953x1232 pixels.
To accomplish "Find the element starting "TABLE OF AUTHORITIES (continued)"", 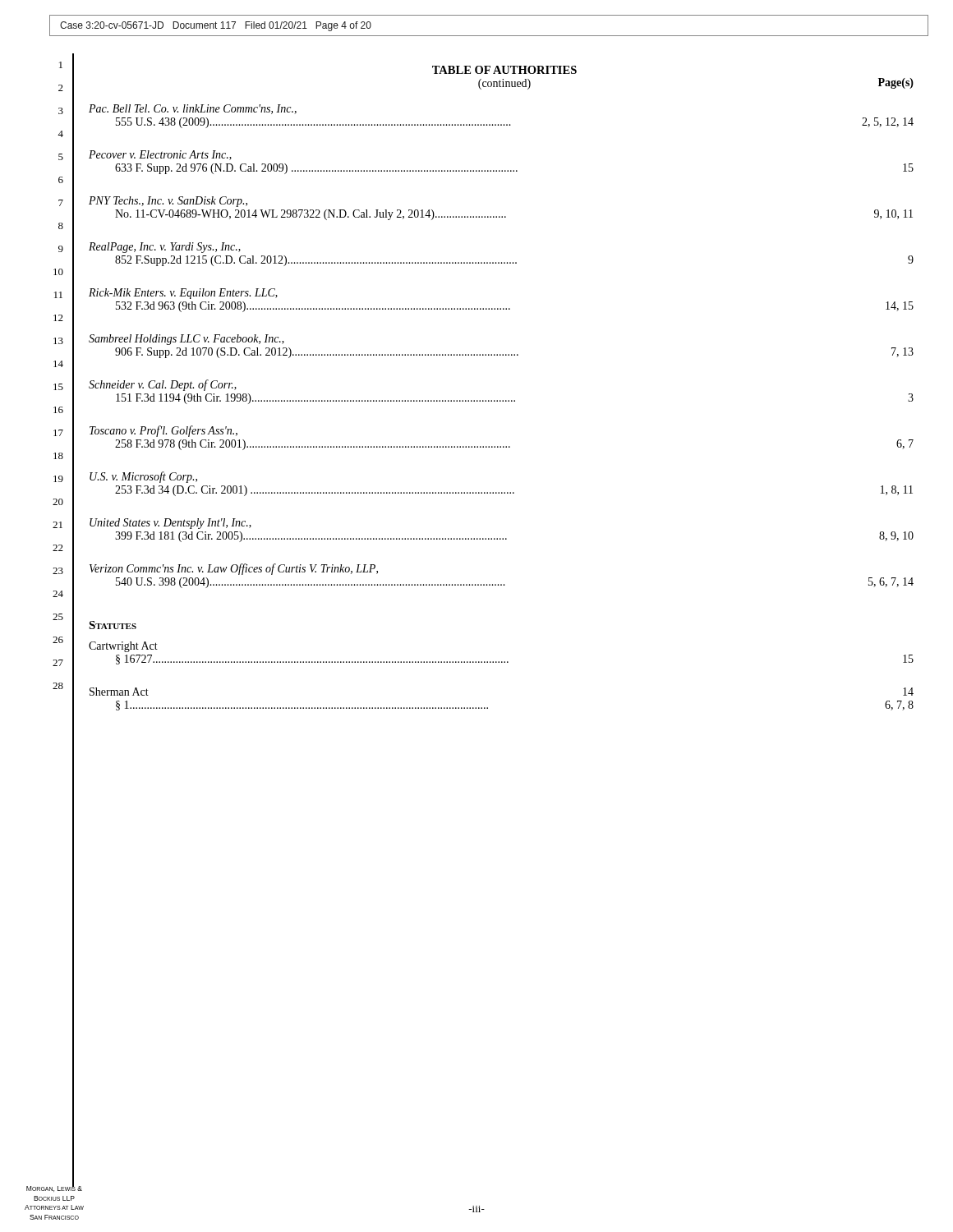I will 504,76.
